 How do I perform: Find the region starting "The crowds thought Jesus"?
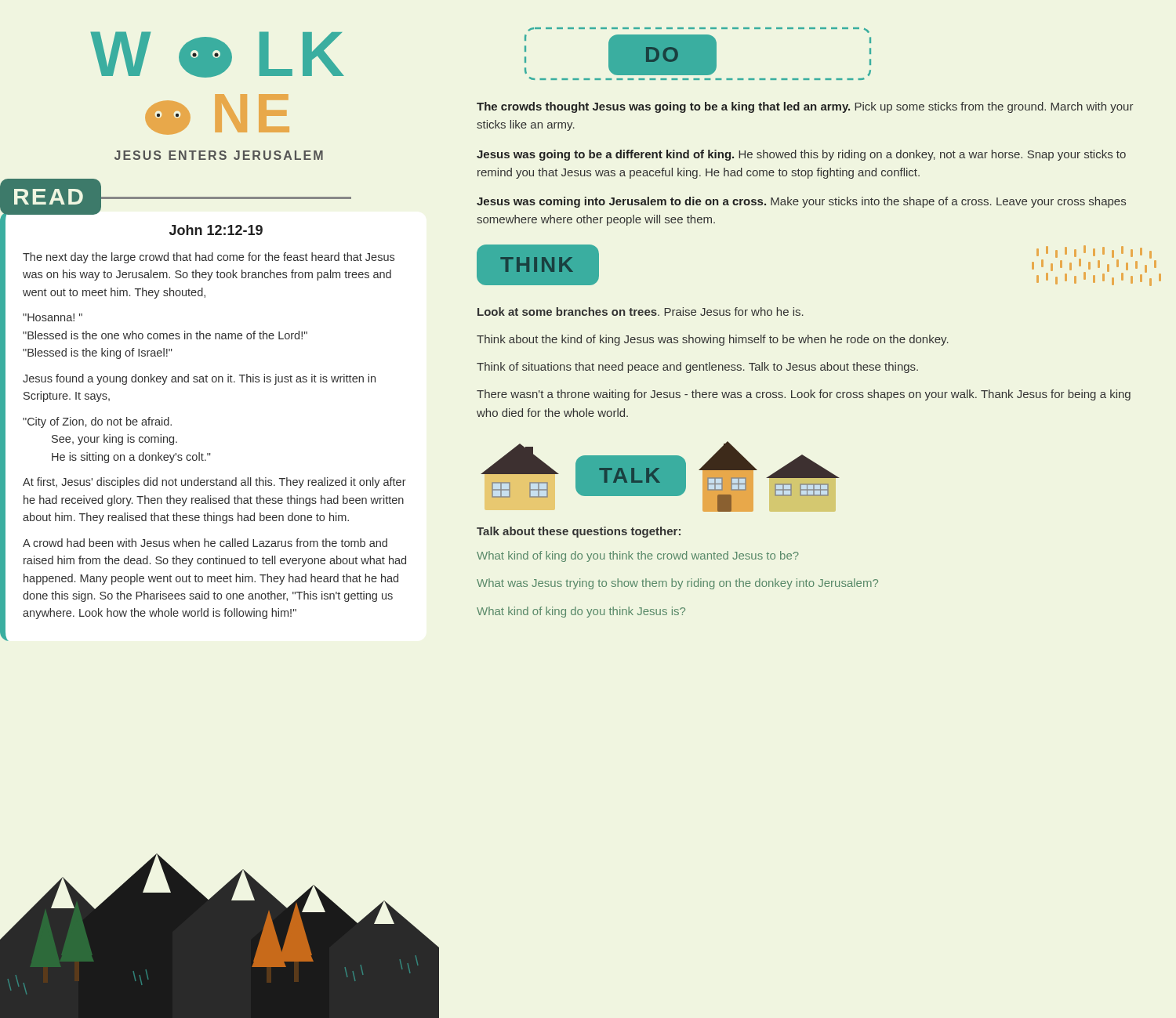(808, 115)
